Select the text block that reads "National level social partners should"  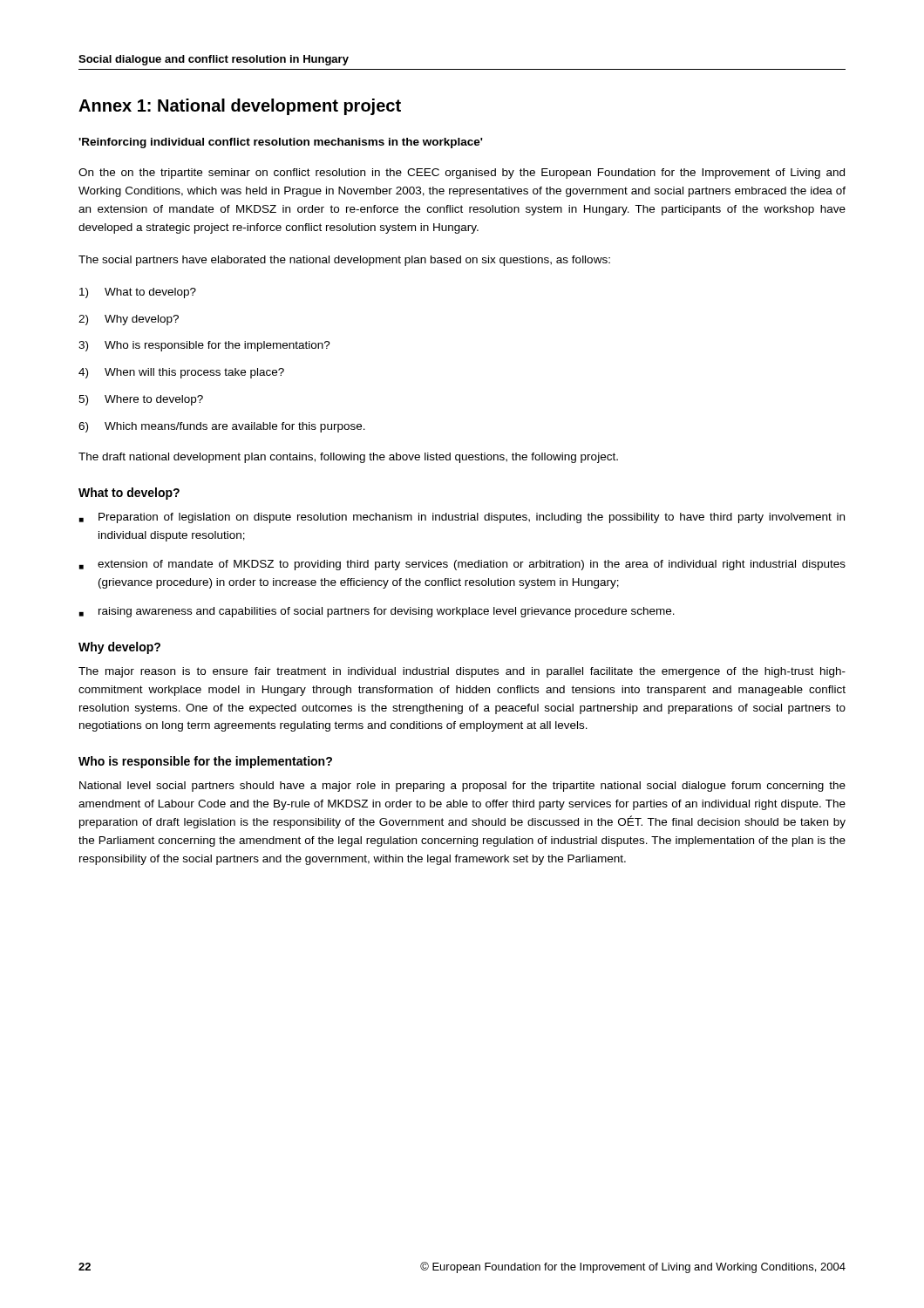462,822
